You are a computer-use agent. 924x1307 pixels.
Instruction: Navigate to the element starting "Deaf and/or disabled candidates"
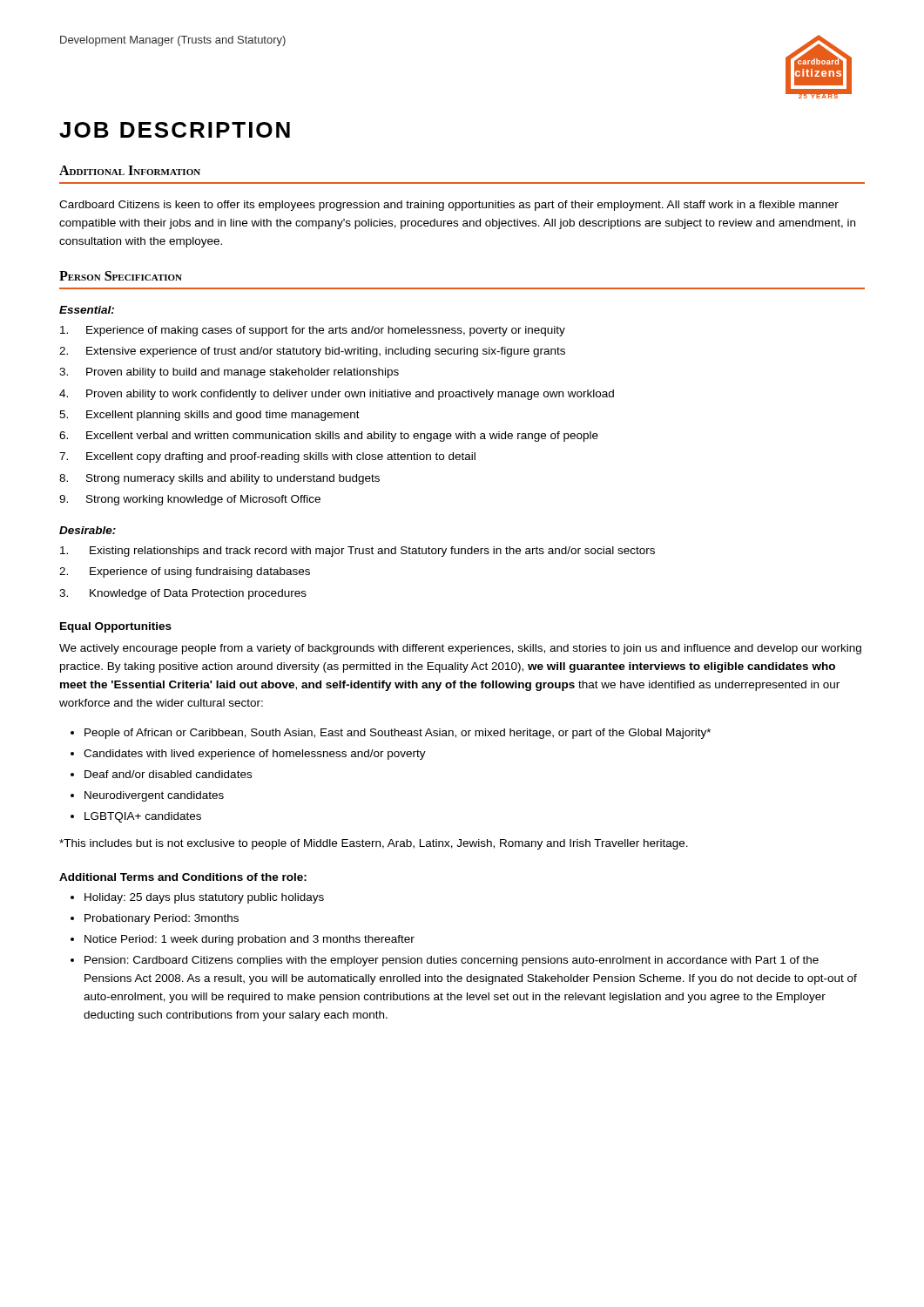(168, 774)
